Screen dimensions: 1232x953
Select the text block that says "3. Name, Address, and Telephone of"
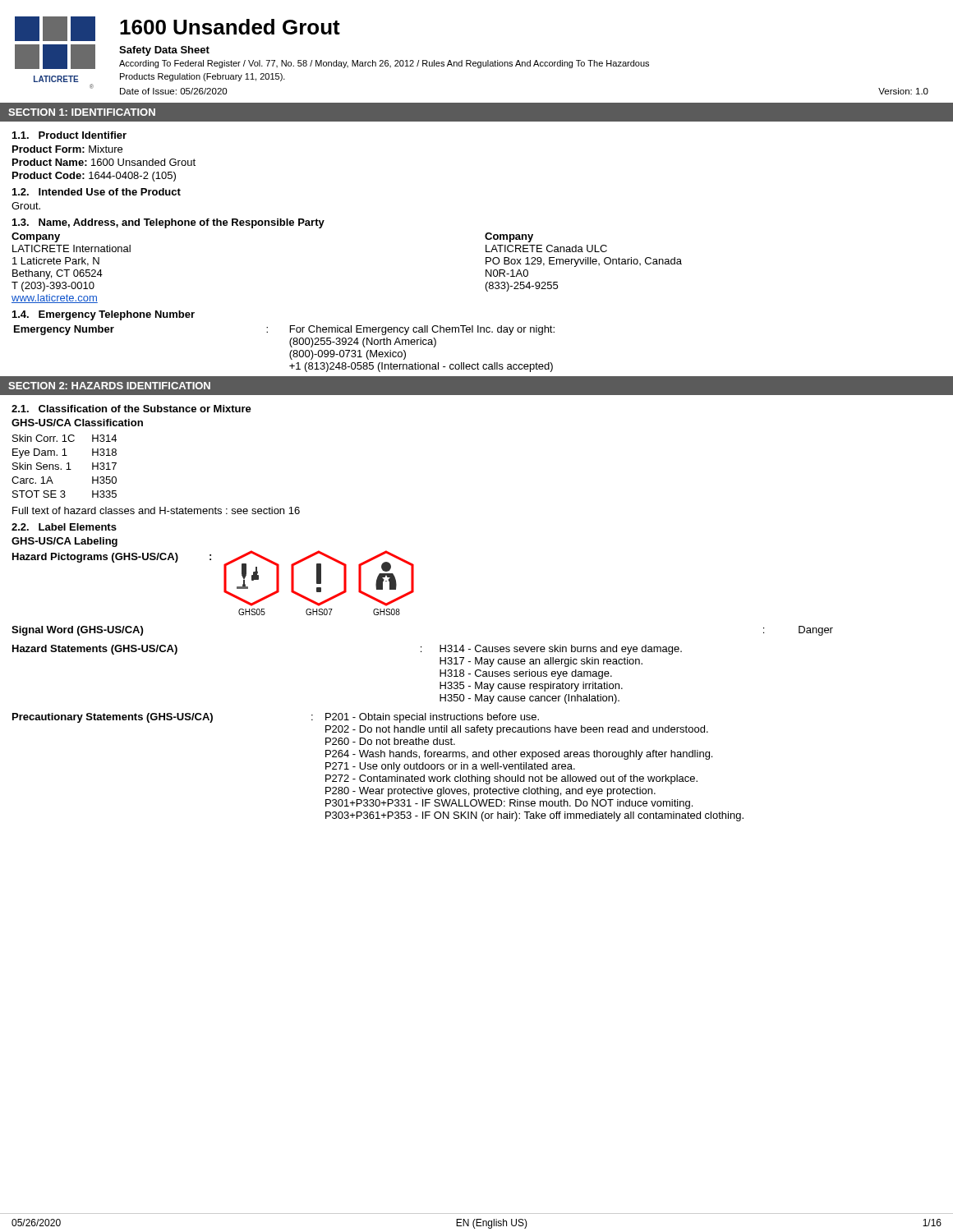pyautogui.click(x=476, y=260)
